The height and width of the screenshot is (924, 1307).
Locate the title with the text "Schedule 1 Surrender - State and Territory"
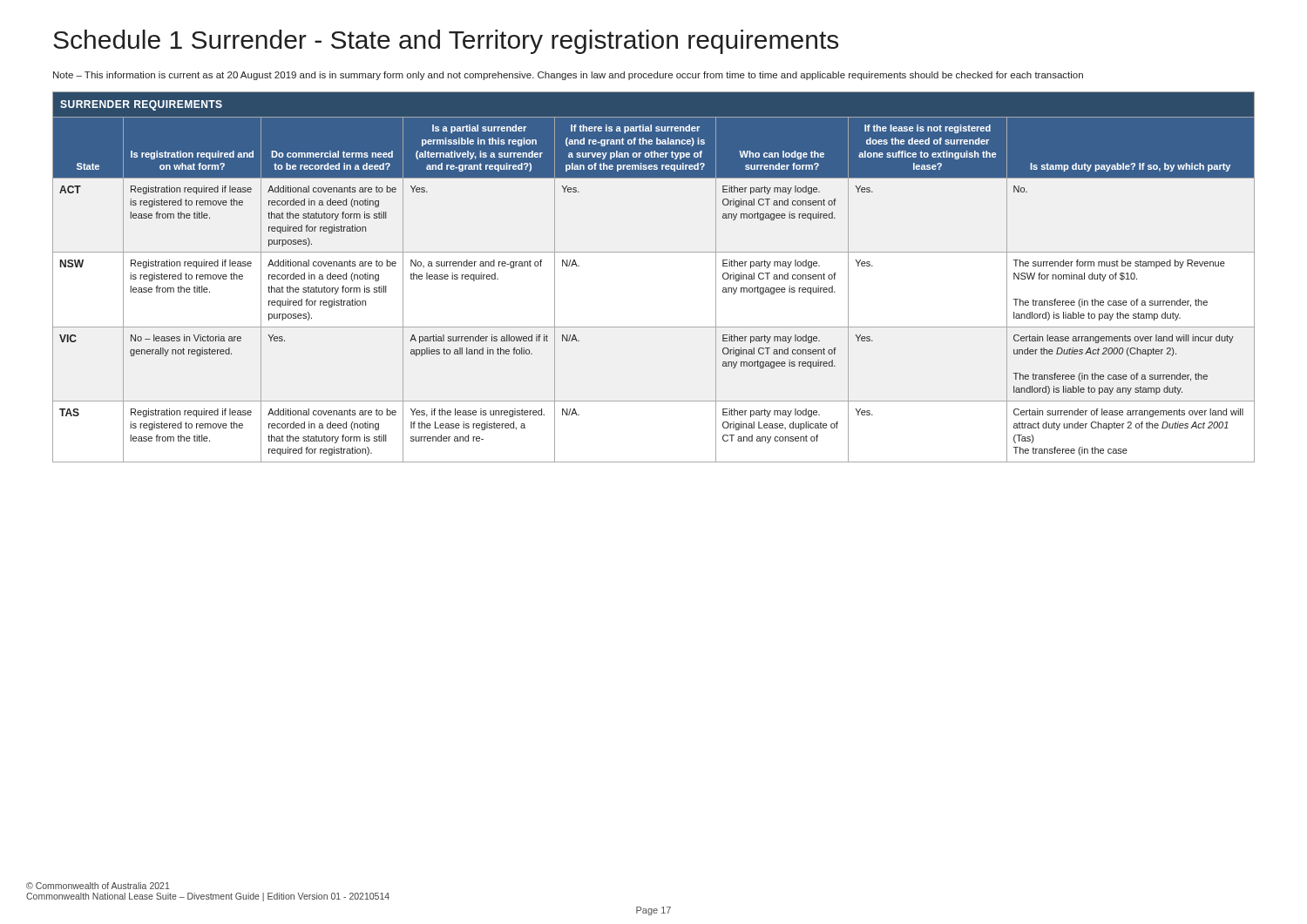(654, 40)
